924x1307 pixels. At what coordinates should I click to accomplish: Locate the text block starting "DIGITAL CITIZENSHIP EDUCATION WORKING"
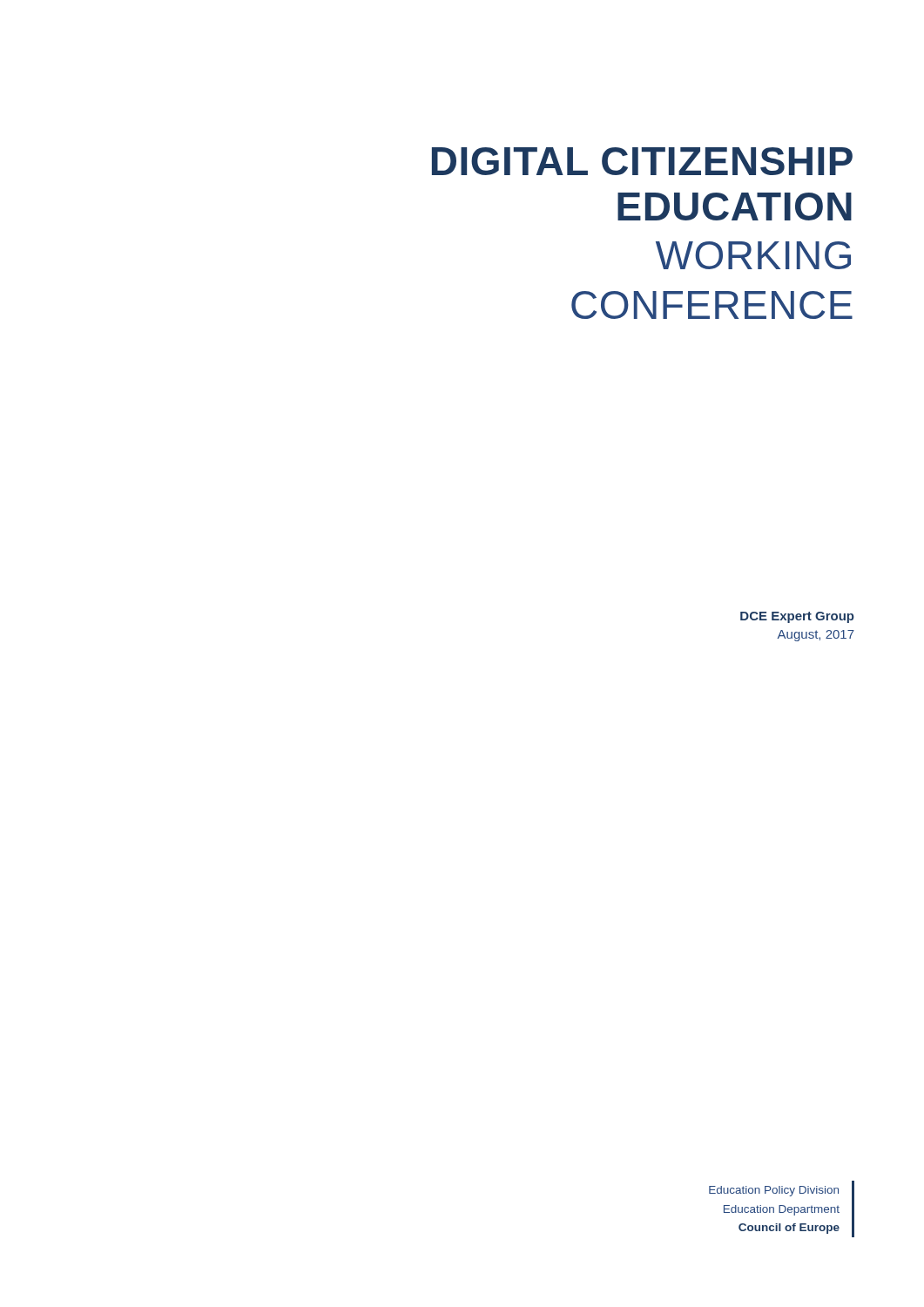pyautogui.click(x=642, y=234)
